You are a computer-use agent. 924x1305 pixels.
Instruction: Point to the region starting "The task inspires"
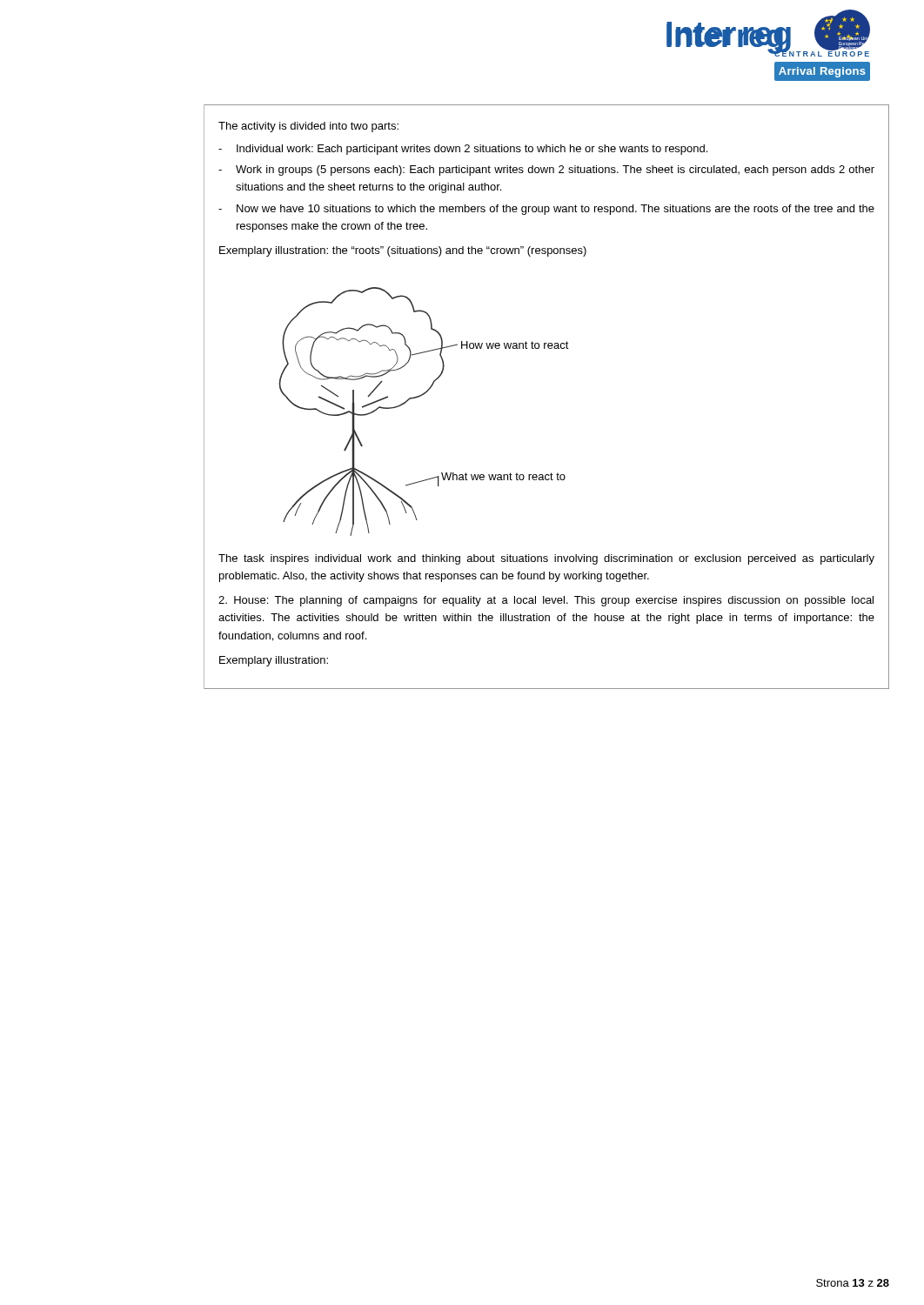[546, 567]
